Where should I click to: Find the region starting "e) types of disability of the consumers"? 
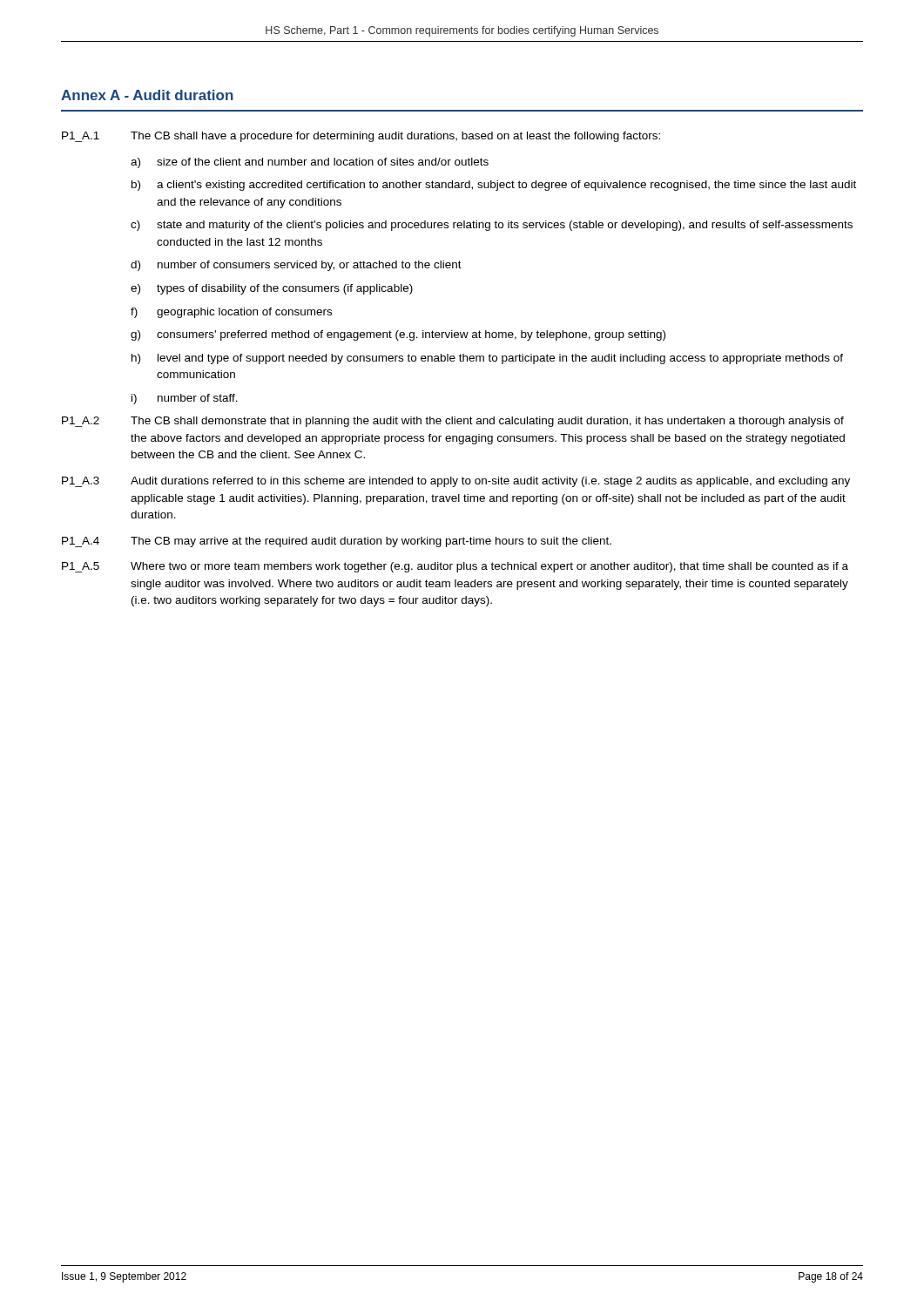point(272,289)
